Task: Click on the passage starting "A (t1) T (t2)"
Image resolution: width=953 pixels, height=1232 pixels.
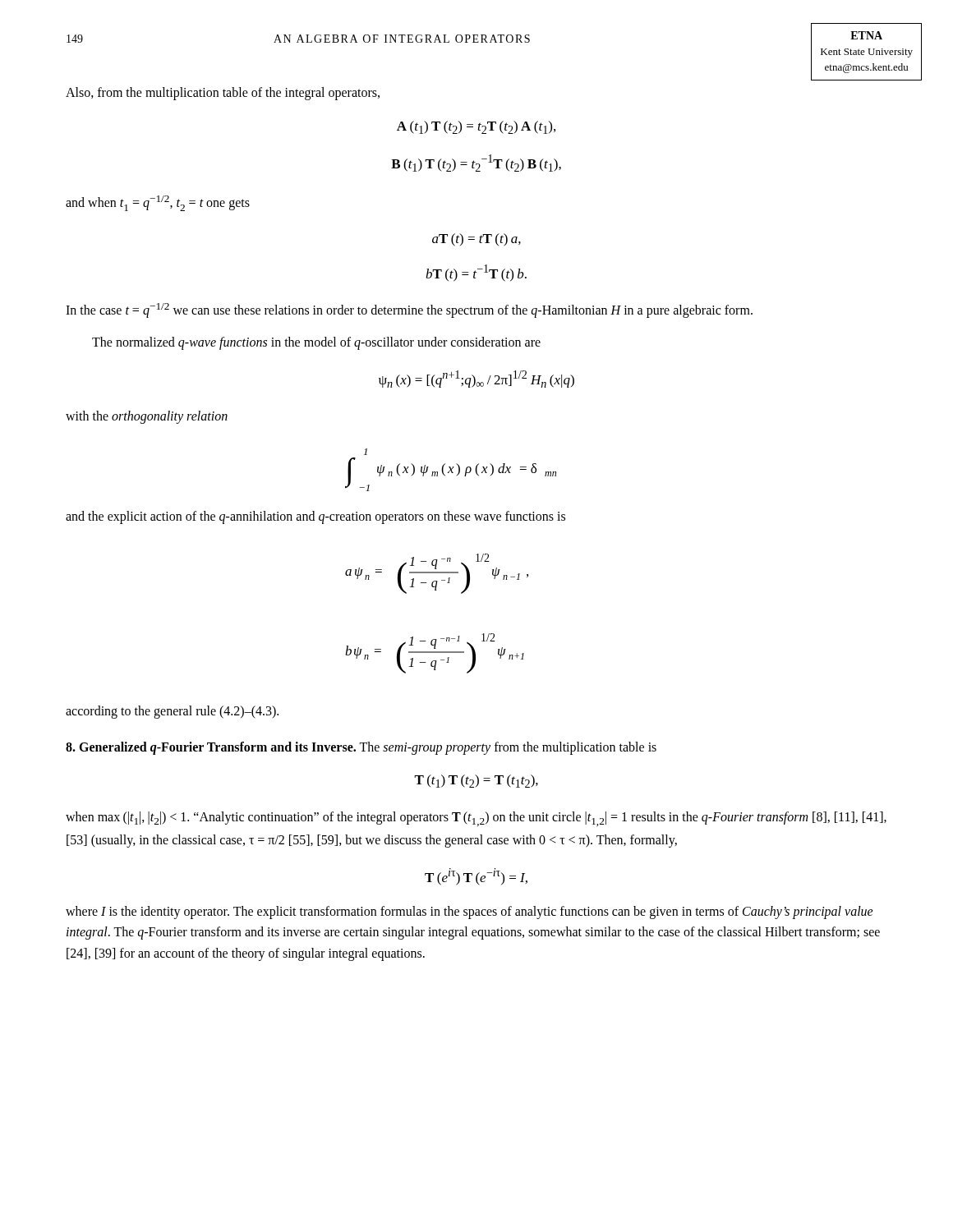Action: tap(476, 127)
